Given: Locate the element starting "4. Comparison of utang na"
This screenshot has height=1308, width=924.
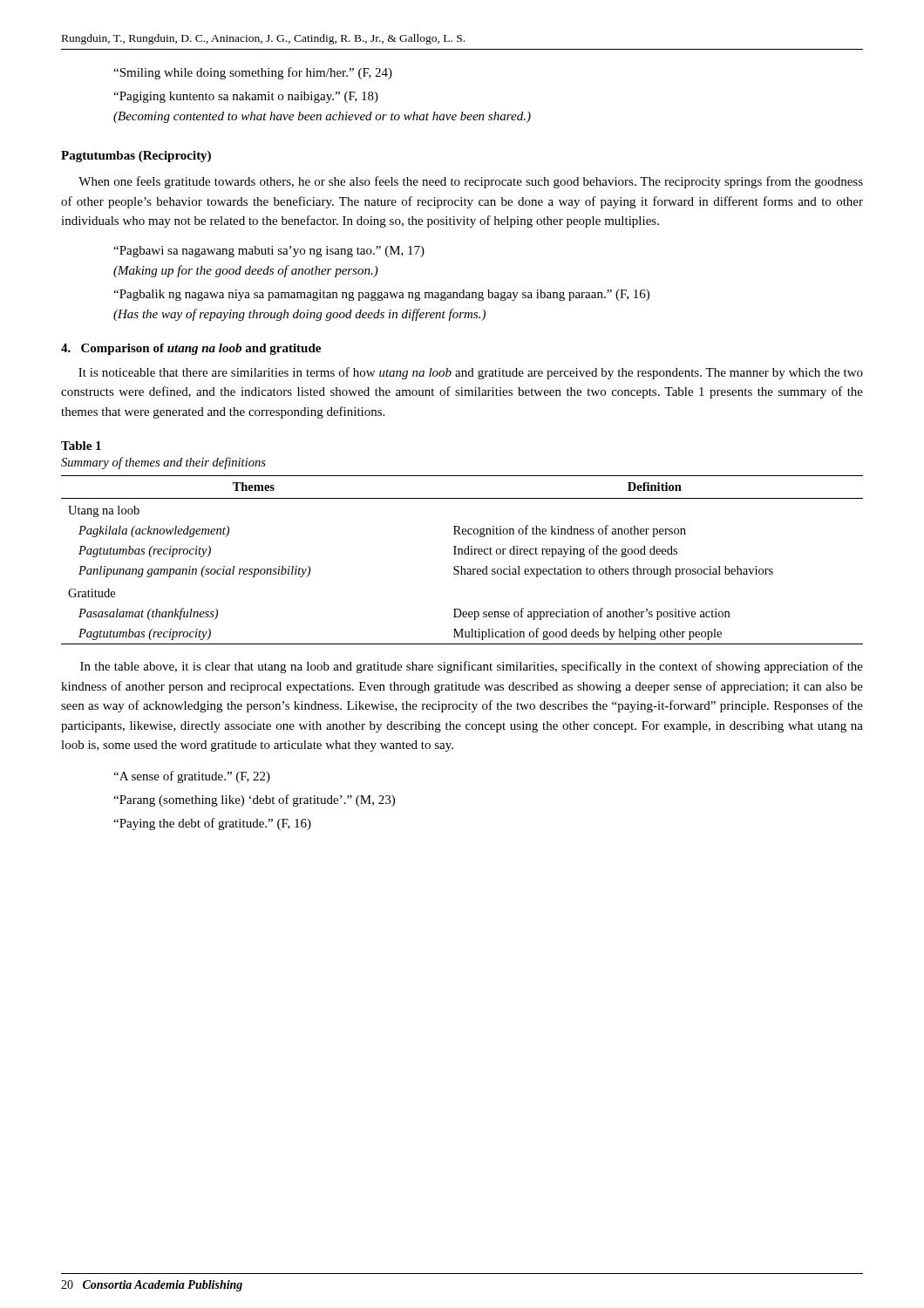Looking at the screenshot, I should 191,347.
